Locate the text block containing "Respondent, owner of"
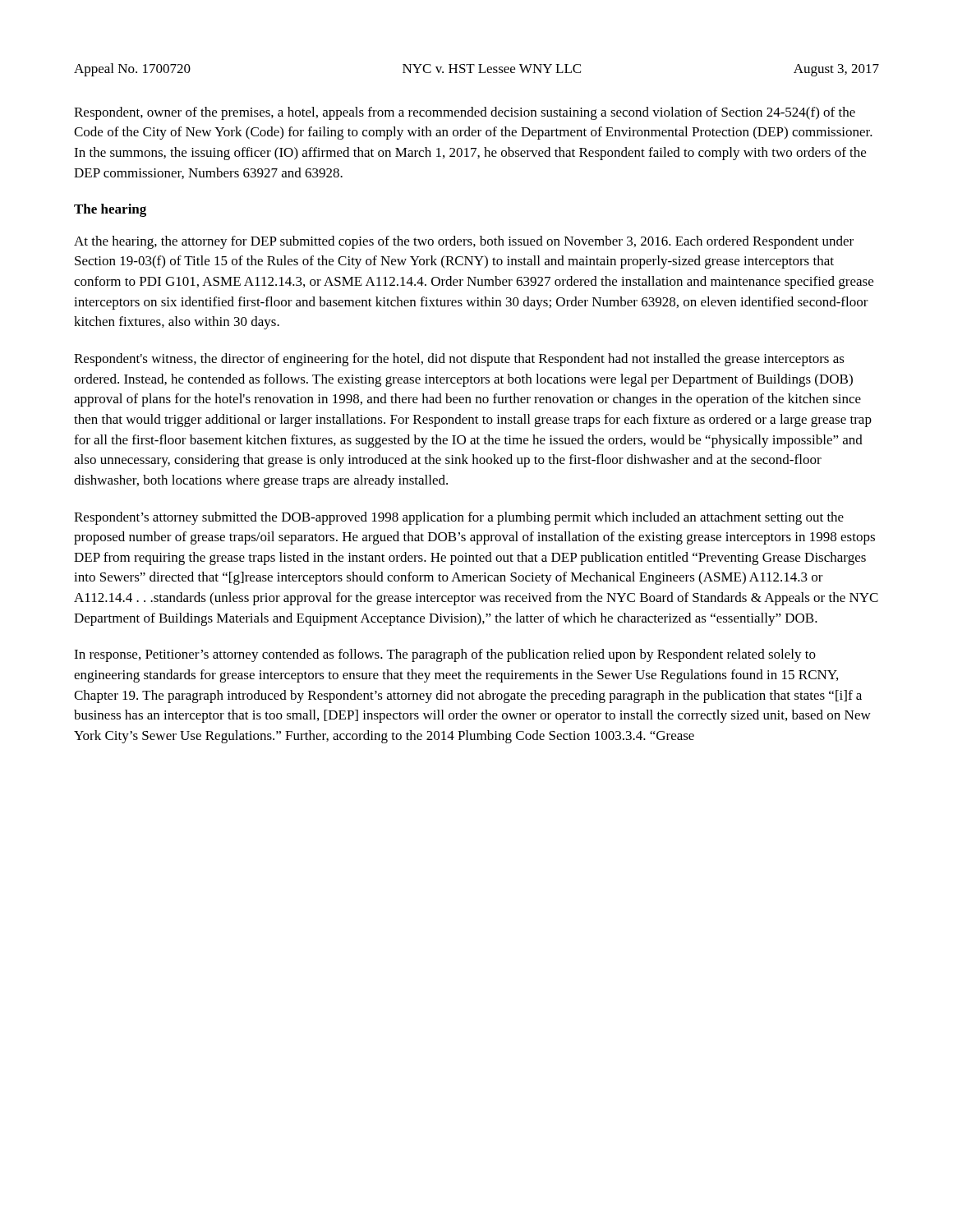The image size is (953, 1232). tap(476, 143)
